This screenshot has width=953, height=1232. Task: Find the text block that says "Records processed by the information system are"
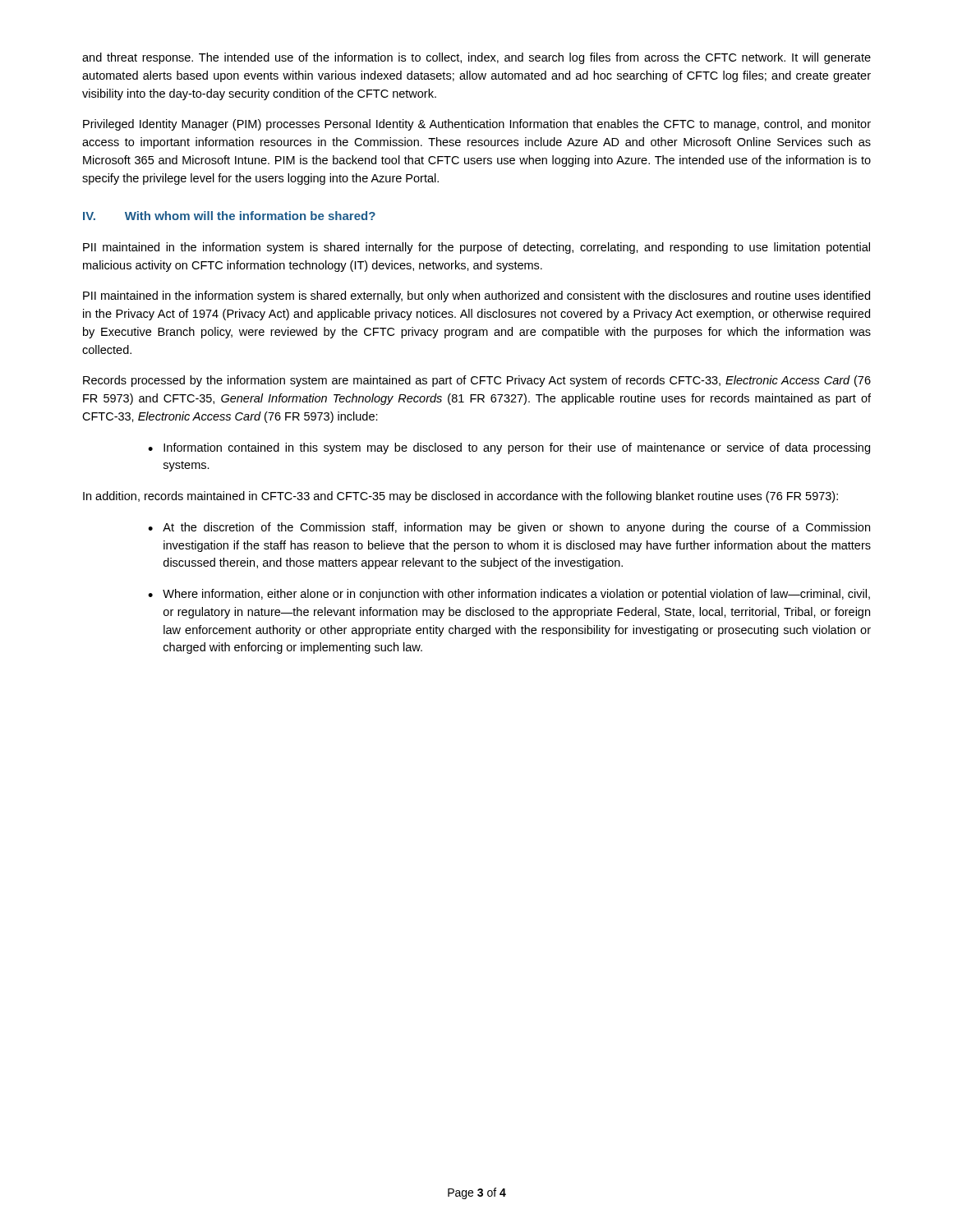point(476,399)
